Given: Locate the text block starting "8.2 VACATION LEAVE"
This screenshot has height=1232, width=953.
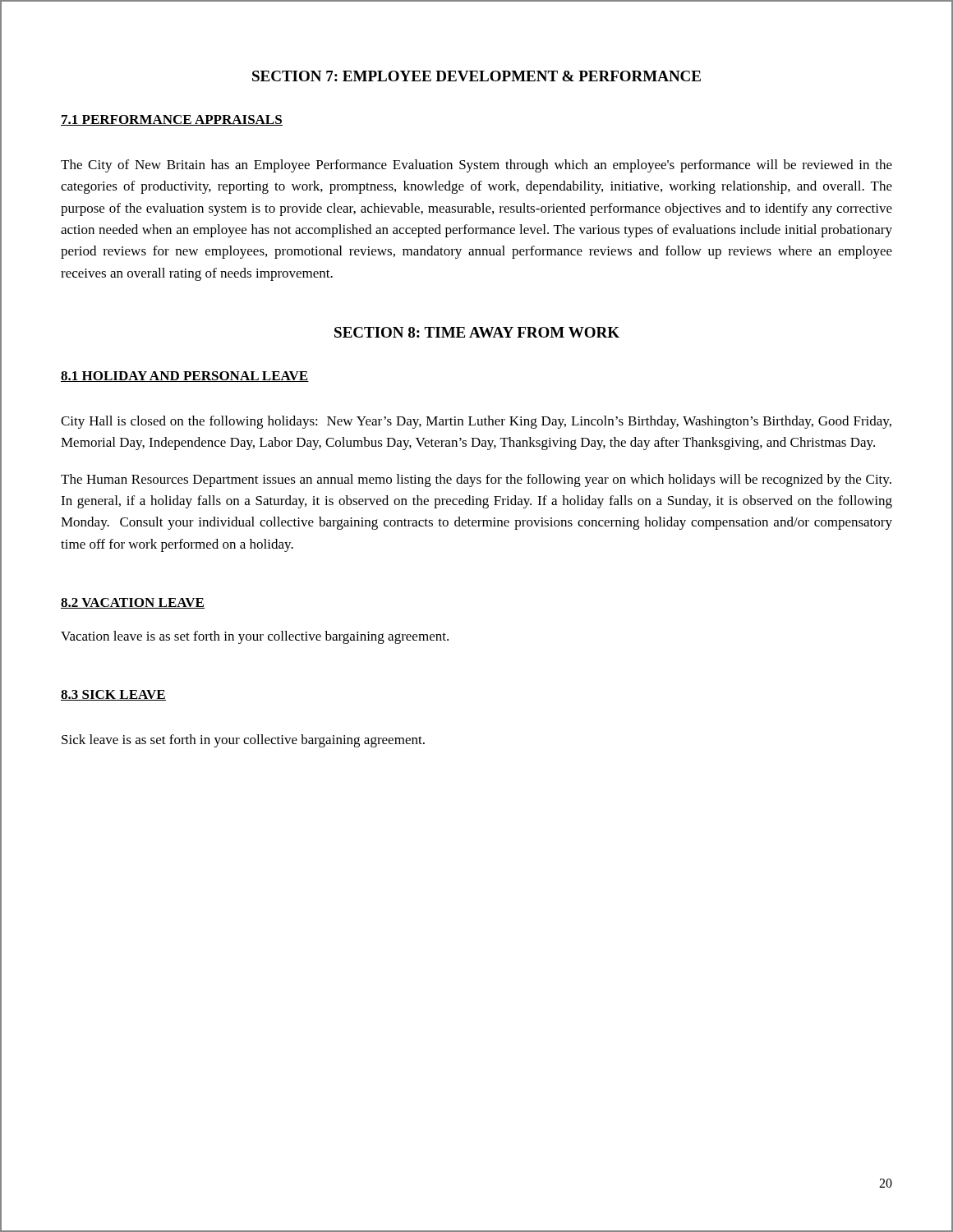Looking at the screenshot, I should tap(133, 603).
